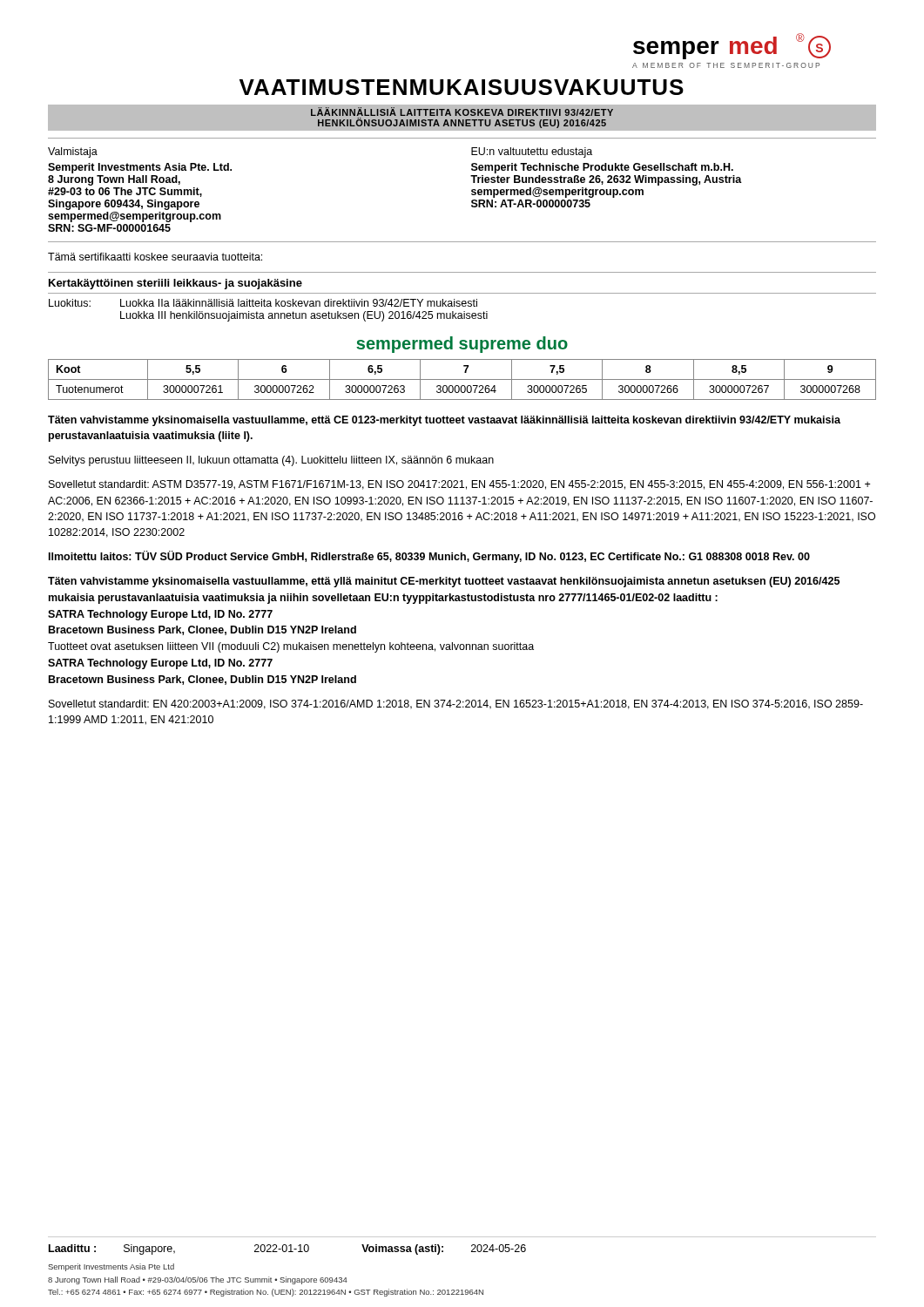Locate the text "sempermed supreme duo"
The width and height of the screenshot is (924, 1307).
[x=462, y=343]
